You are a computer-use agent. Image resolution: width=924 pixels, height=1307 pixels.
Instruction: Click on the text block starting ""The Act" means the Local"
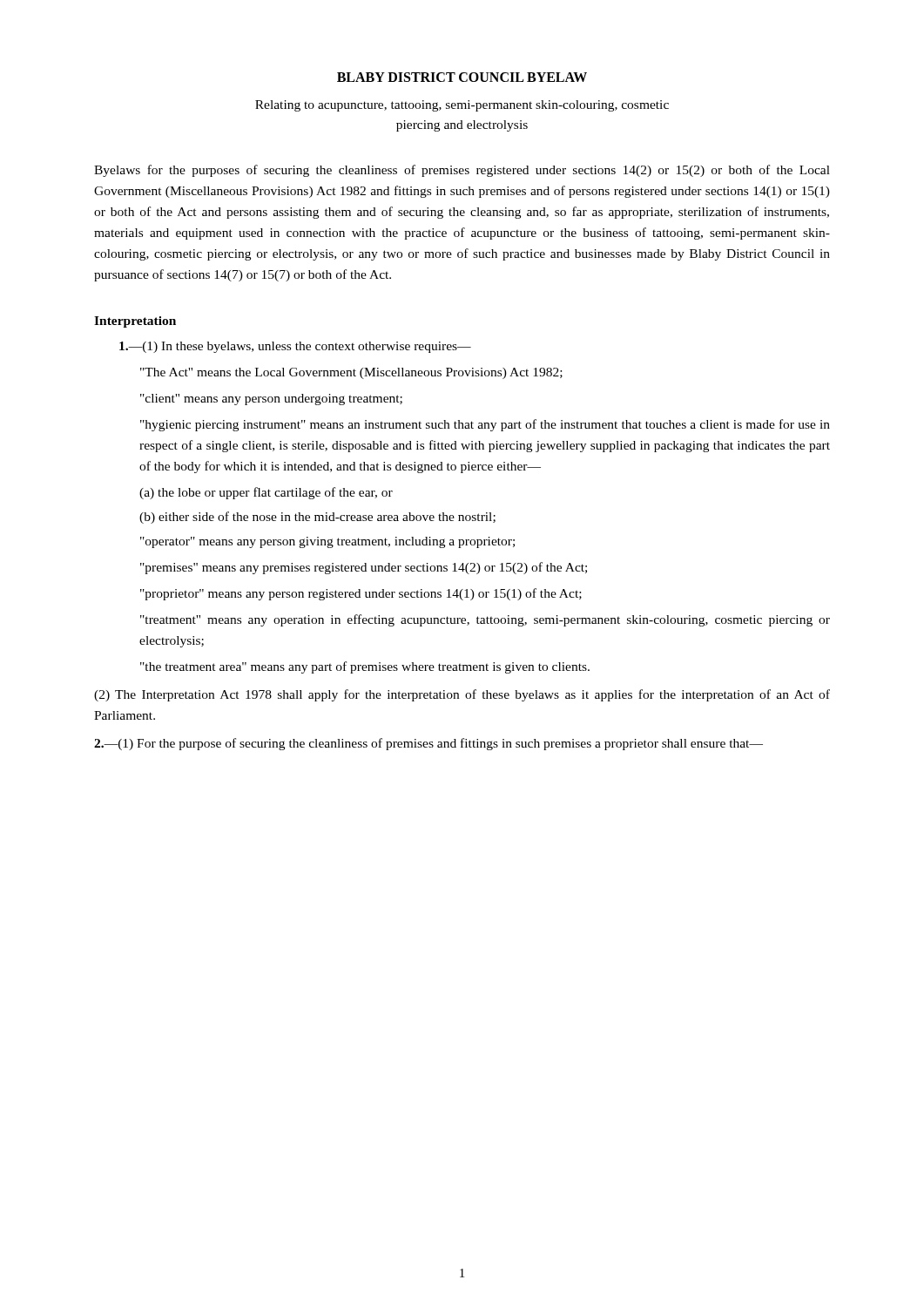[351, 371]
